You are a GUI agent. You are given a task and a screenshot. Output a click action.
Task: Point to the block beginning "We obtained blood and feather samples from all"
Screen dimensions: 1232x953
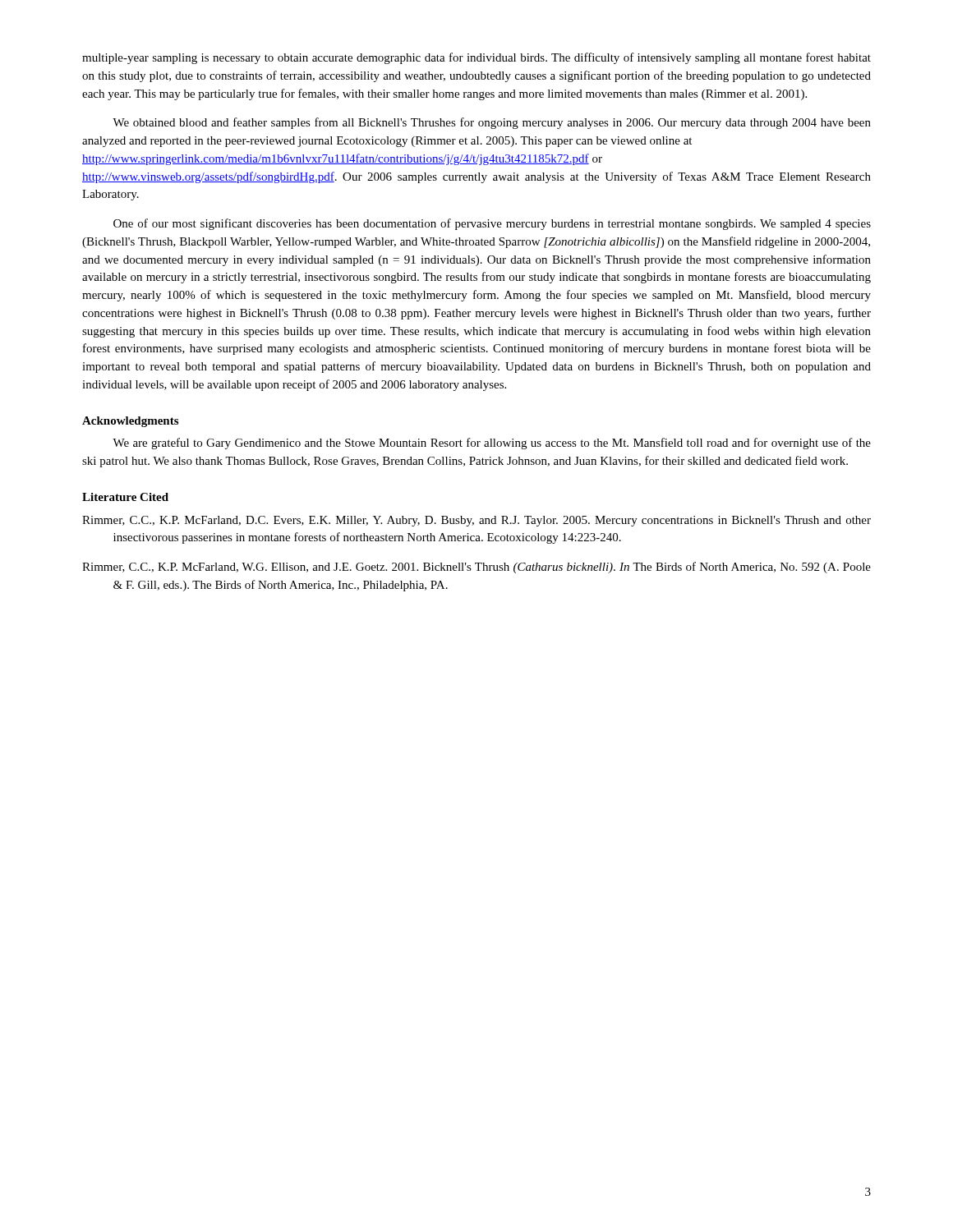tap(476, 159)
